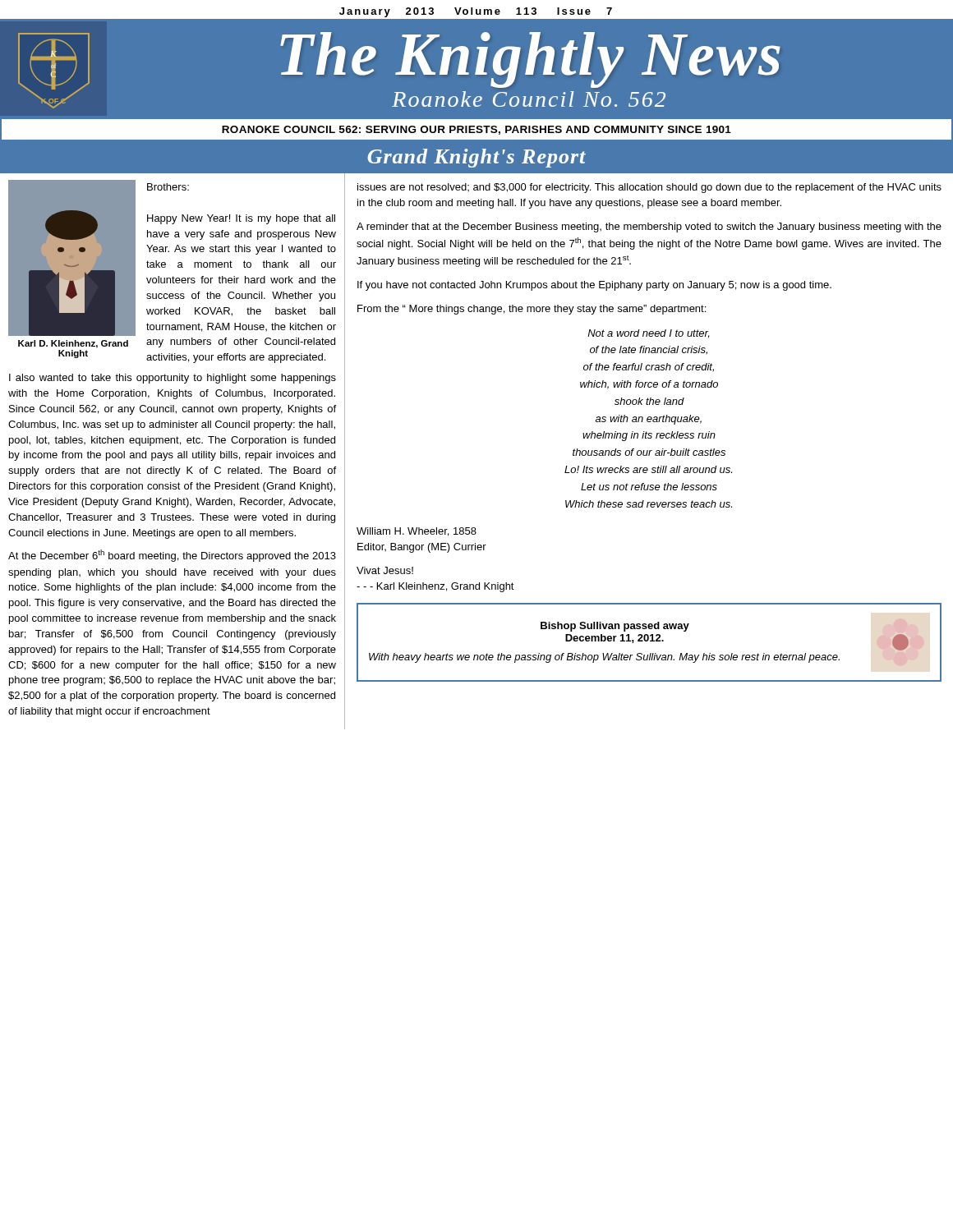Locate the section header containing "Grand Knight's Report"
The height and width of the screenshot is (1232, 953).
(476, 156)
